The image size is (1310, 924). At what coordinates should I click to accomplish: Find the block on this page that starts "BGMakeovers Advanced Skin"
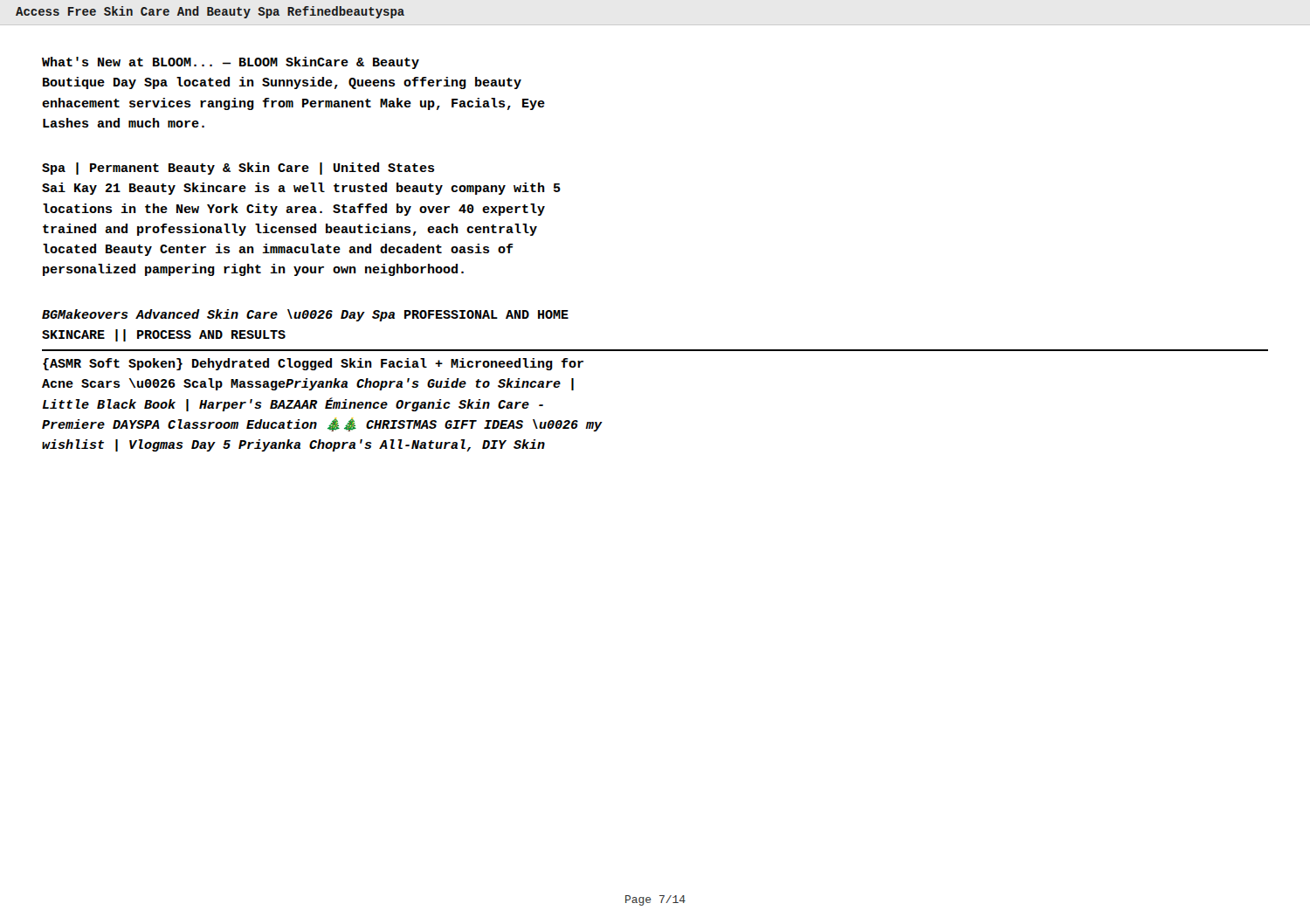(305, 315)
